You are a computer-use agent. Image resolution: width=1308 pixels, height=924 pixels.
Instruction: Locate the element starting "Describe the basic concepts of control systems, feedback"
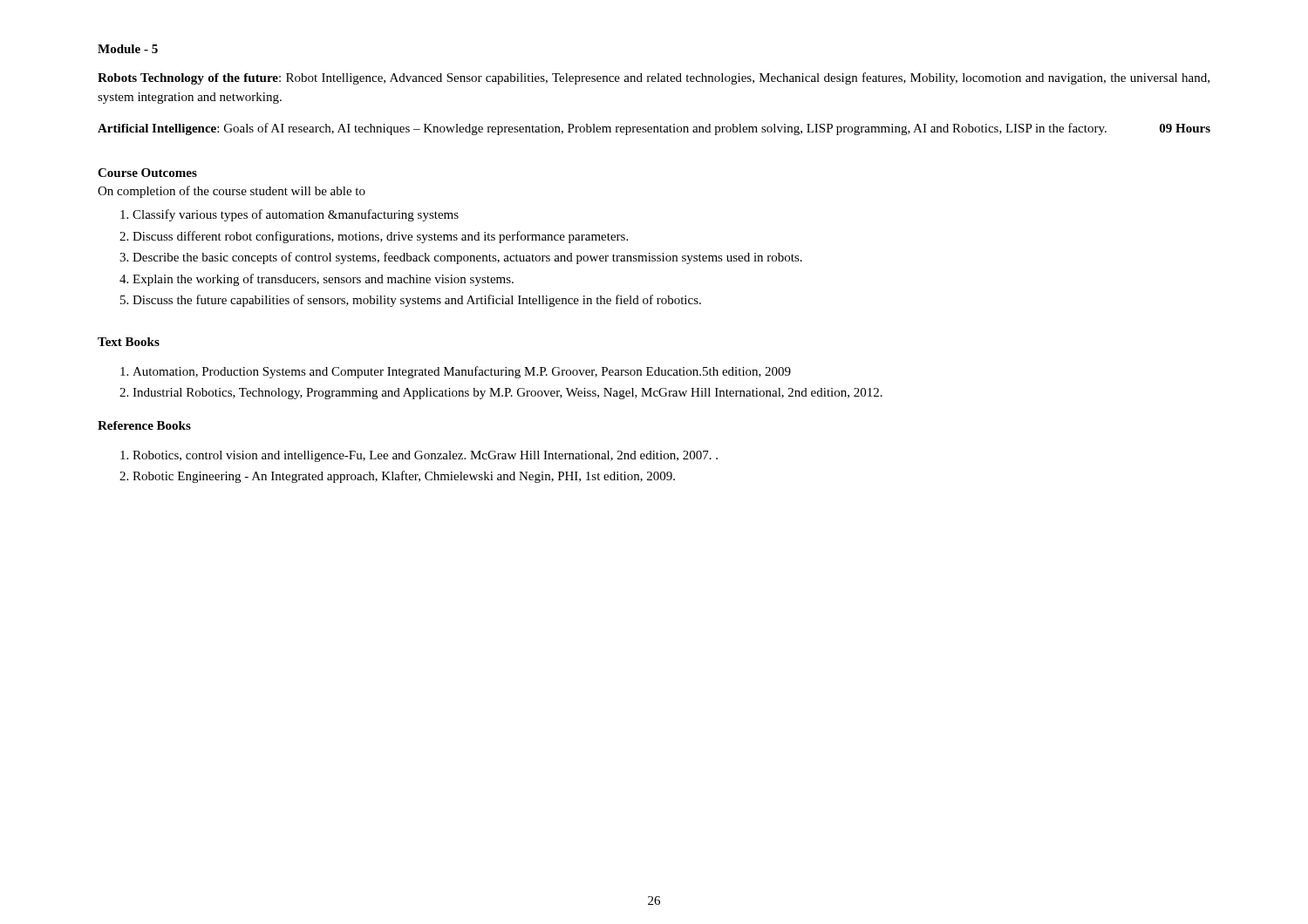pyautogui.click(x=468, y=257)
